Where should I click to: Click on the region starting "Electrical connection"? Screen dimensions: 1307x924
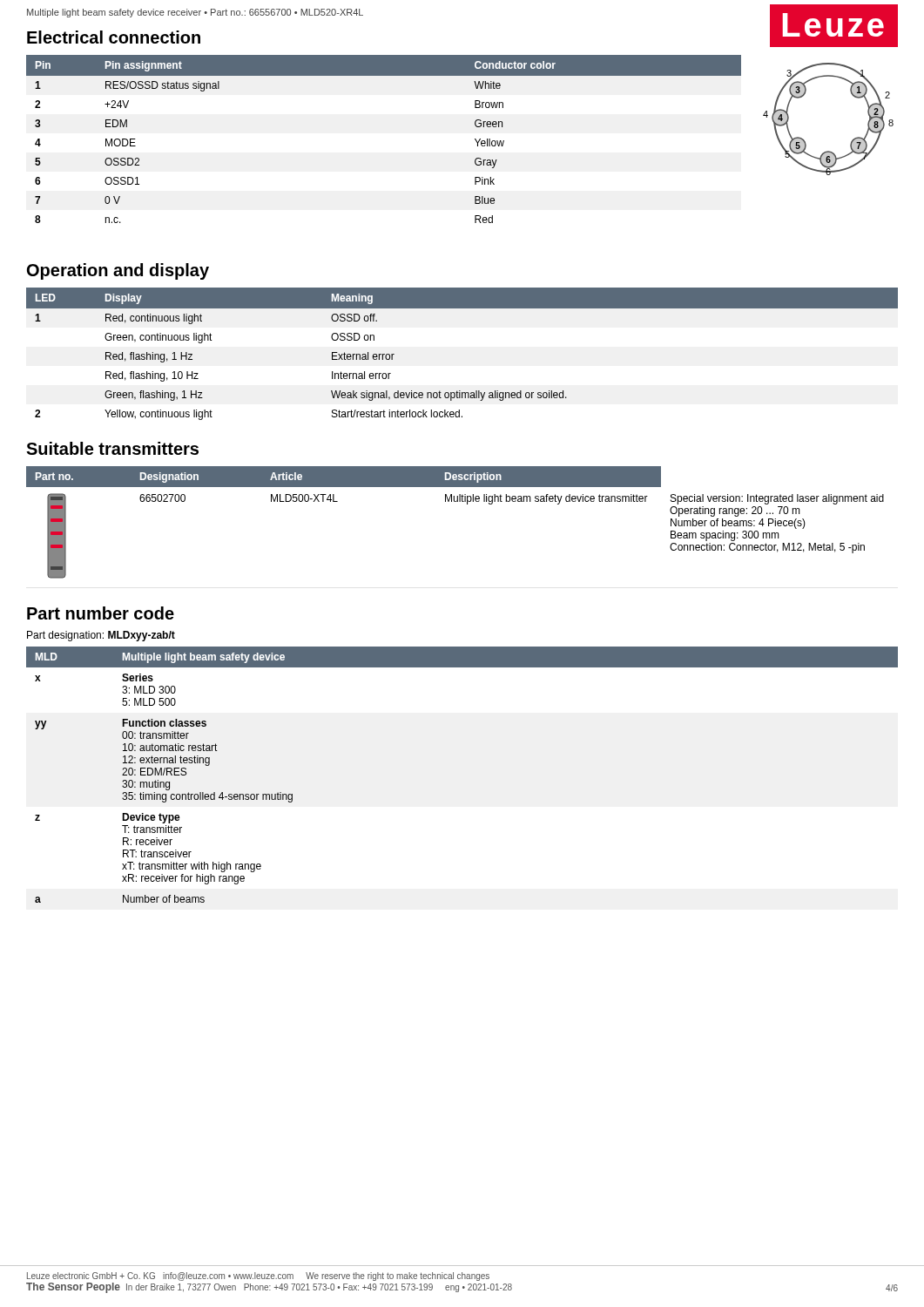click(113, 36)
